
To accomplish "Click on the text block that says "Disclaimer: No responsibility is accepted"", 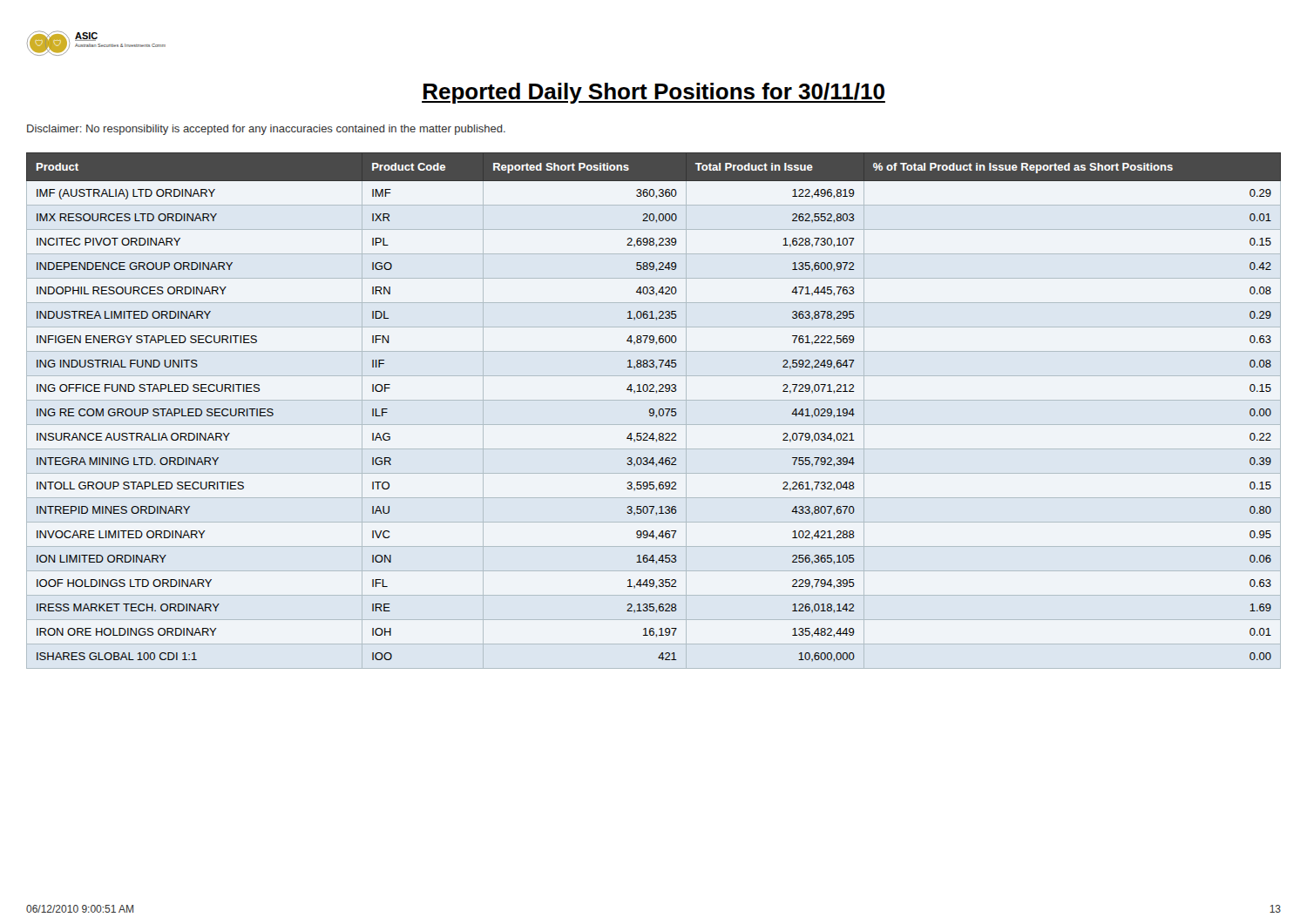I will coord(266,128).
